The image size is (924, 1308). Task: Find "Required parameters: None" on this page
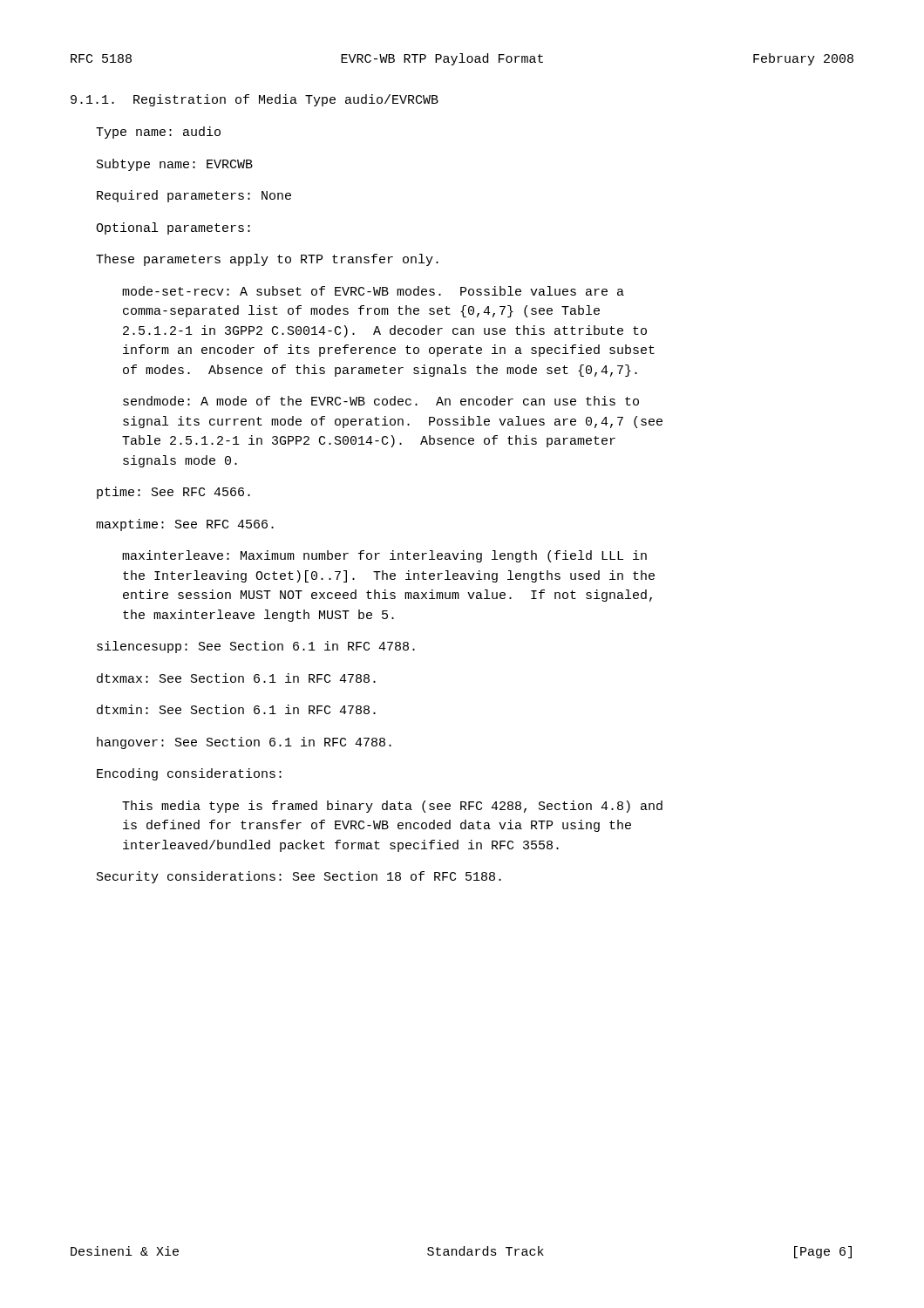(194, 197)
